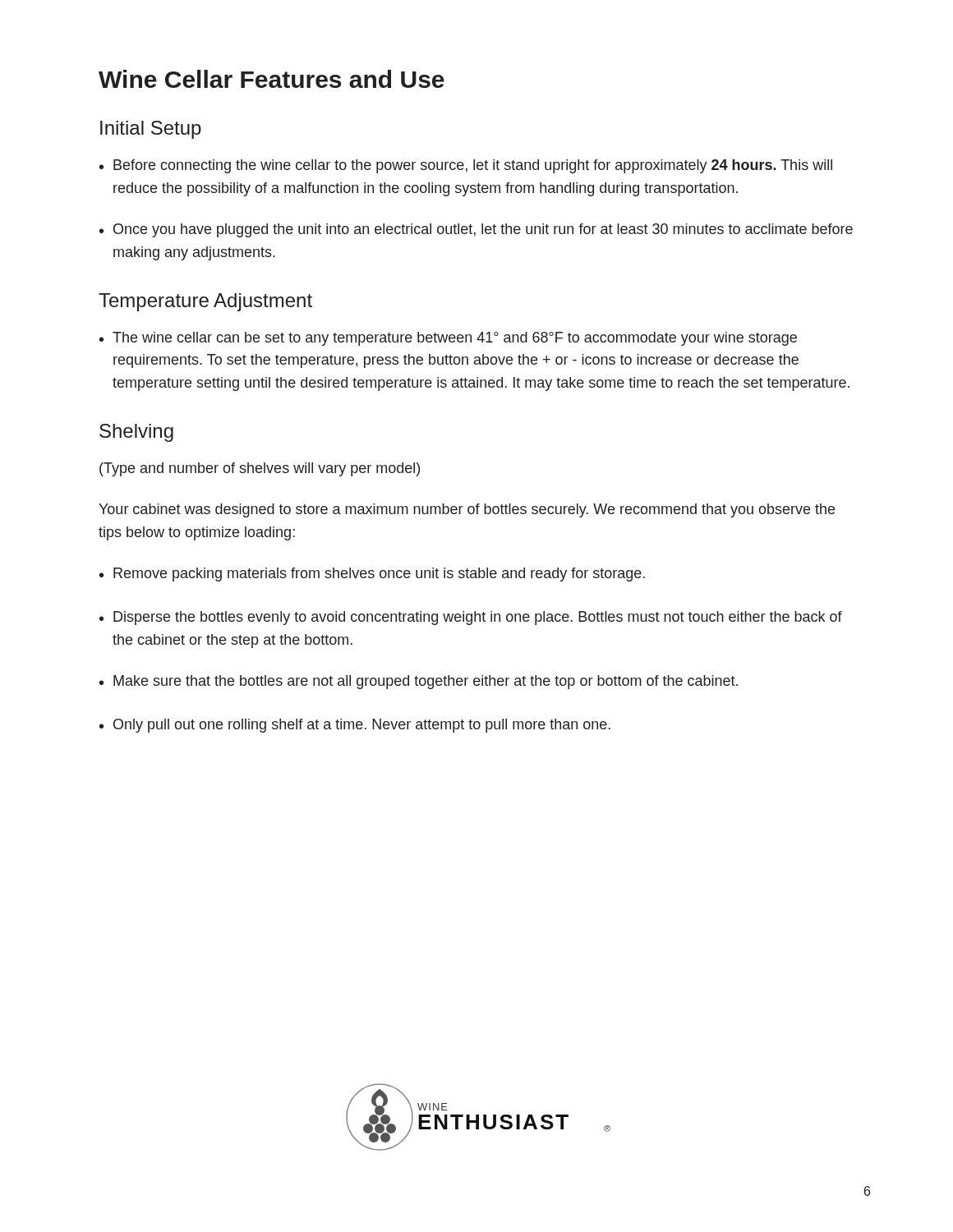Find the block on this page that starts "• Remove packing"
Screen dimensions: 1232x953
tap(372, 575)
